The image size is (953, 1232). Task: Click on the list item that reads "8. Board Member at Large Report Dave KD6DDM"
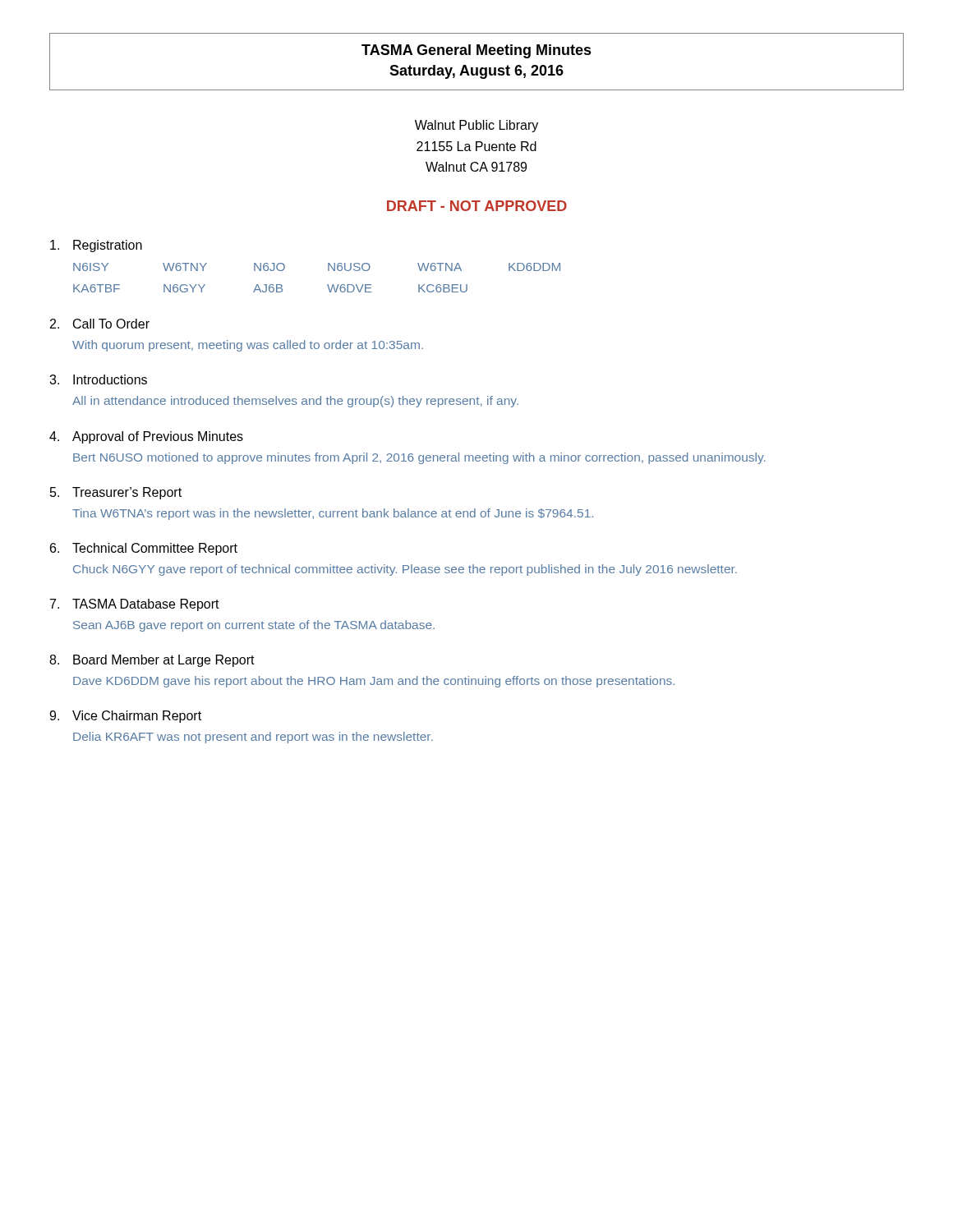coord(476,672)
